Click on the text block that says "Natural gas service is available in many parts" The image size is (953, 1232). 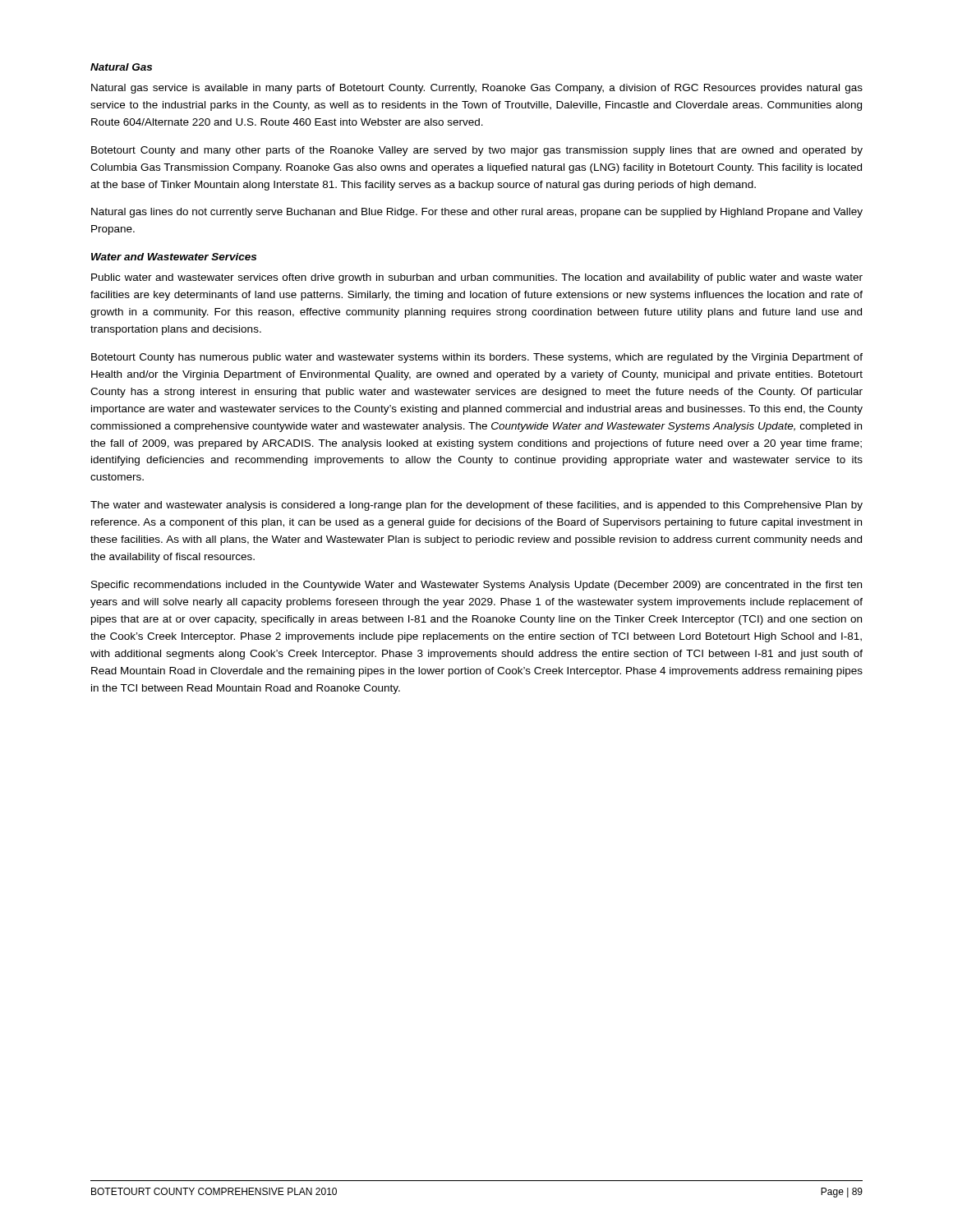pyautogui.click(x=476, y=105)
